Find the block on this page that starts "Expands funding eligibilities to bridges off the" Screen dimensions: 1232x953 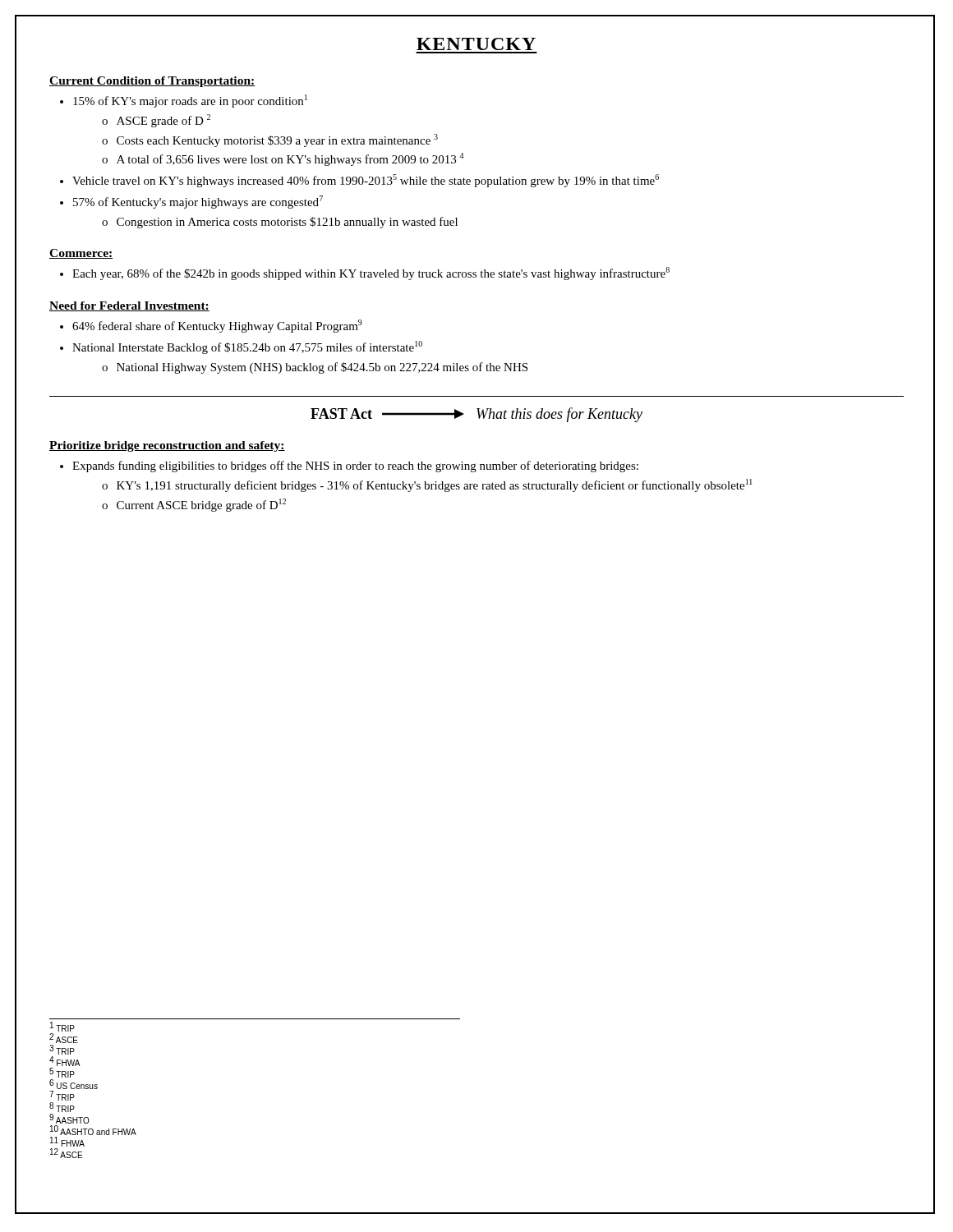point(488,487)
